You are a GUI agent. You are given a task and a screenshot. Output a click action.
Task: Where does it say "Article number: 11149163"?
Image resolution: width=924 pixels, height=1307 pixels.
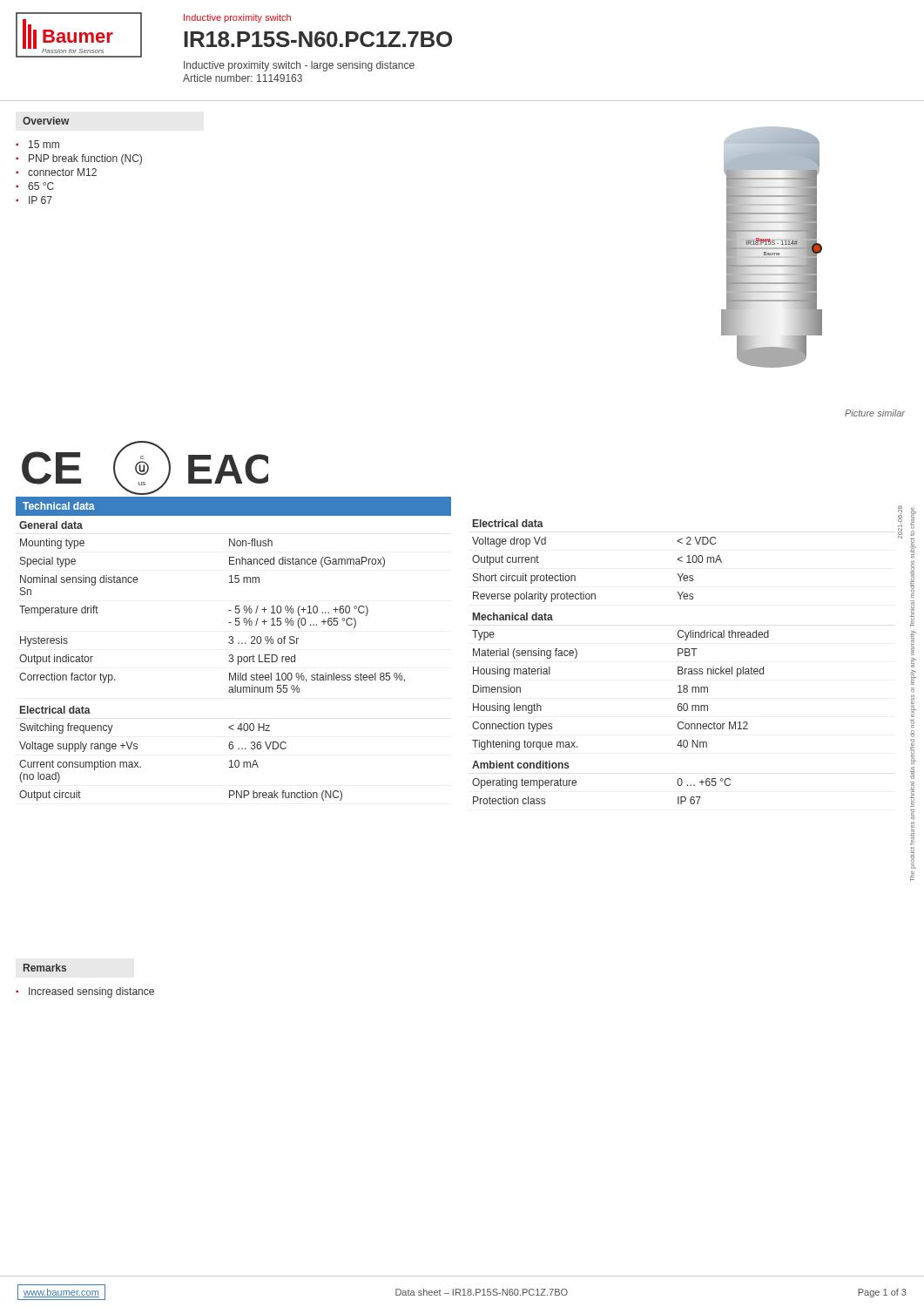243,78
